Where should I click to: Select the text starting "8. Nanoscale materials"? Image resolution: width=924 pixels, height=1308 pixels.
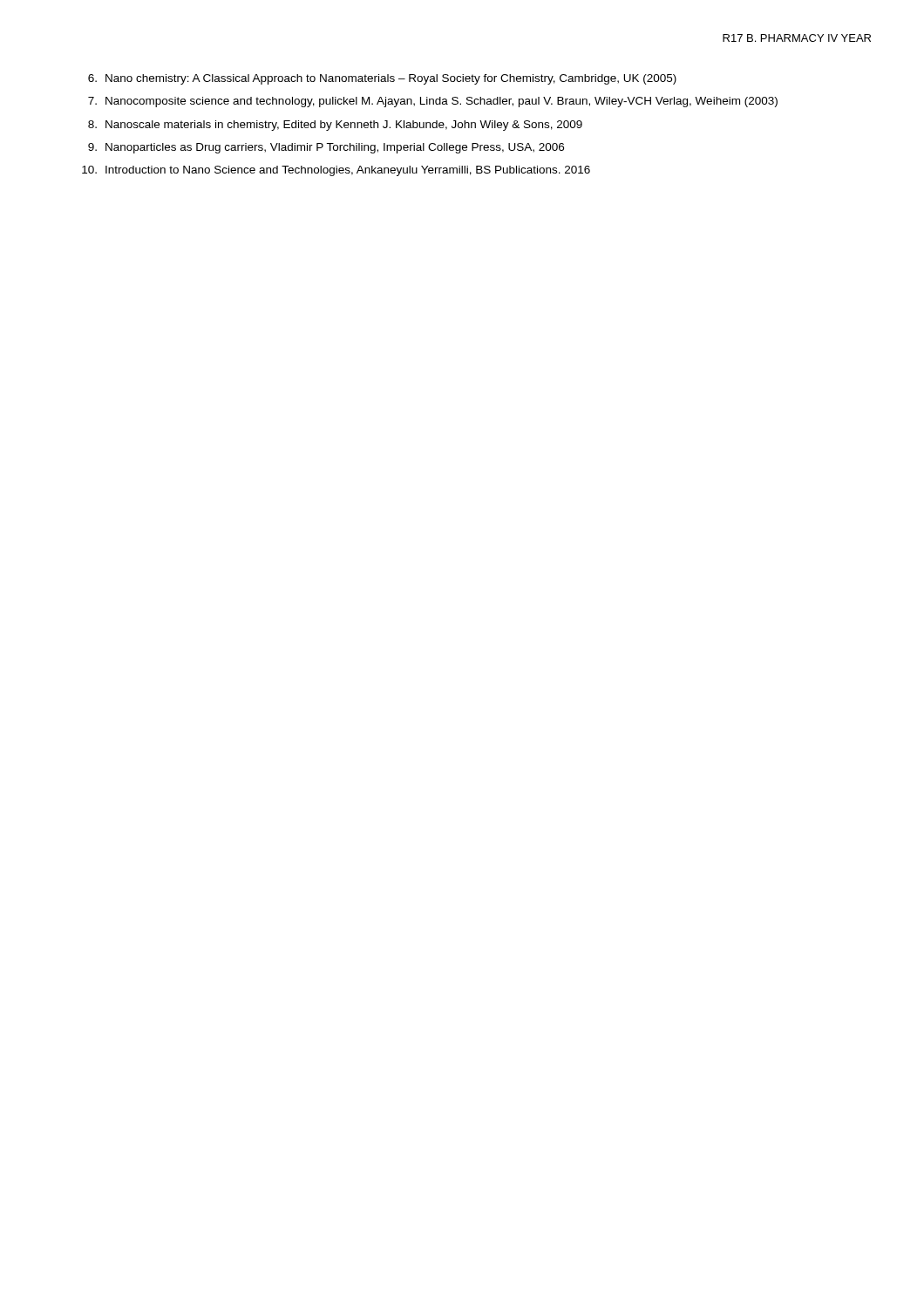(x=462, y=124)
